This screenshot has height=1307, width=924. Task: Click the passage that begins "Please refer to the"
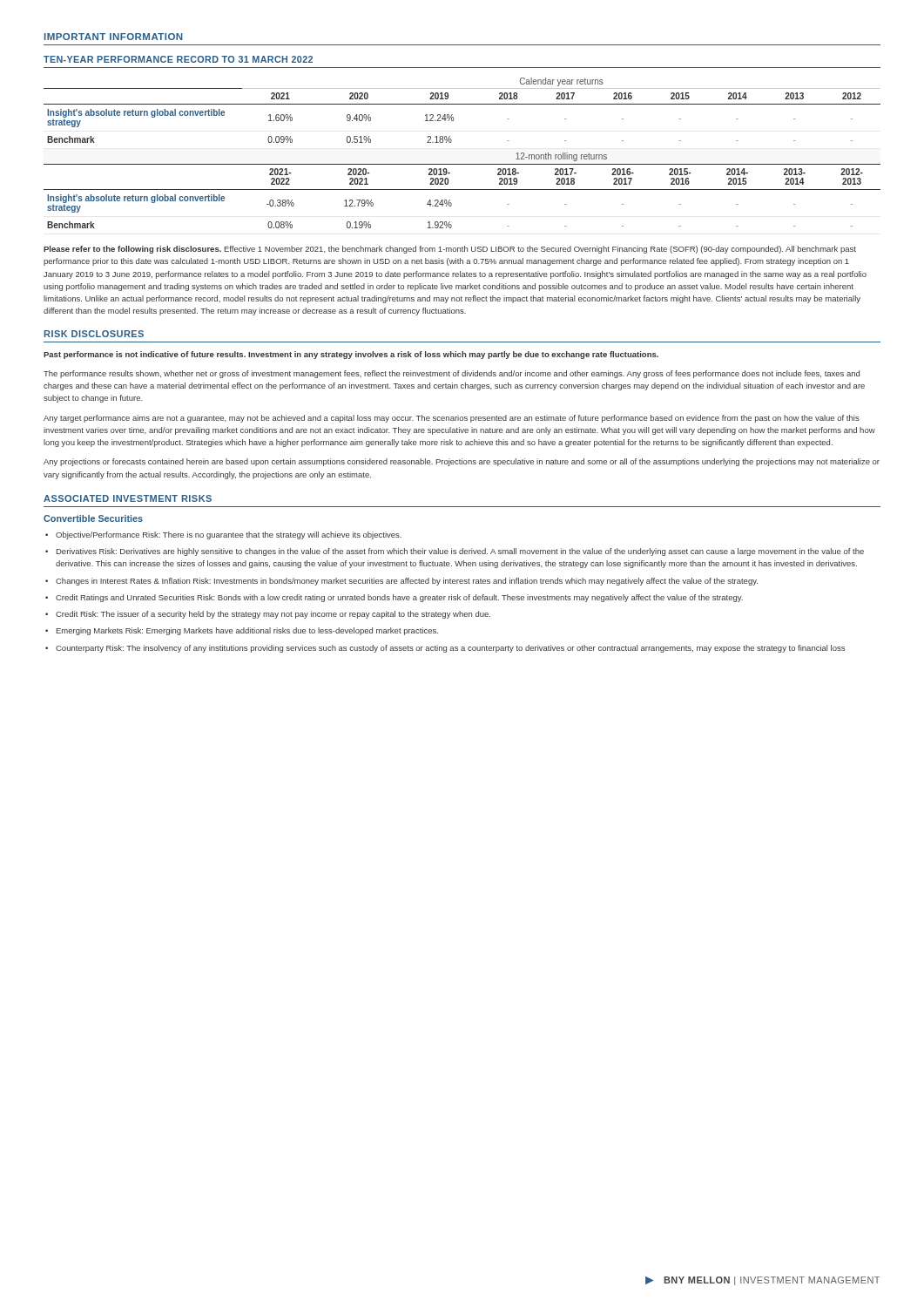455,280
